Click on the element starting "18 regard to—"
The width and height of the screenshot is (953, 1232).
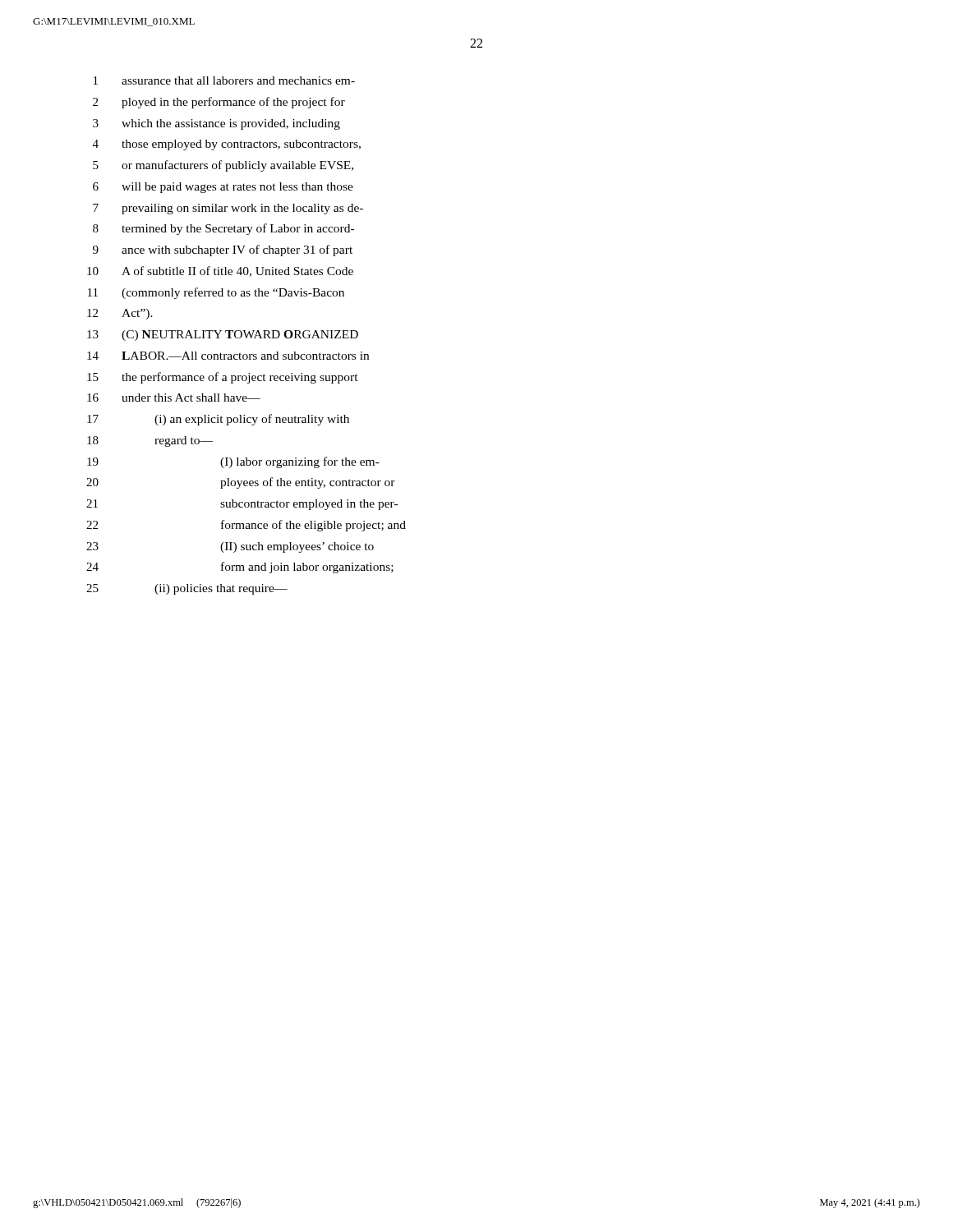[x=97, y=441]
